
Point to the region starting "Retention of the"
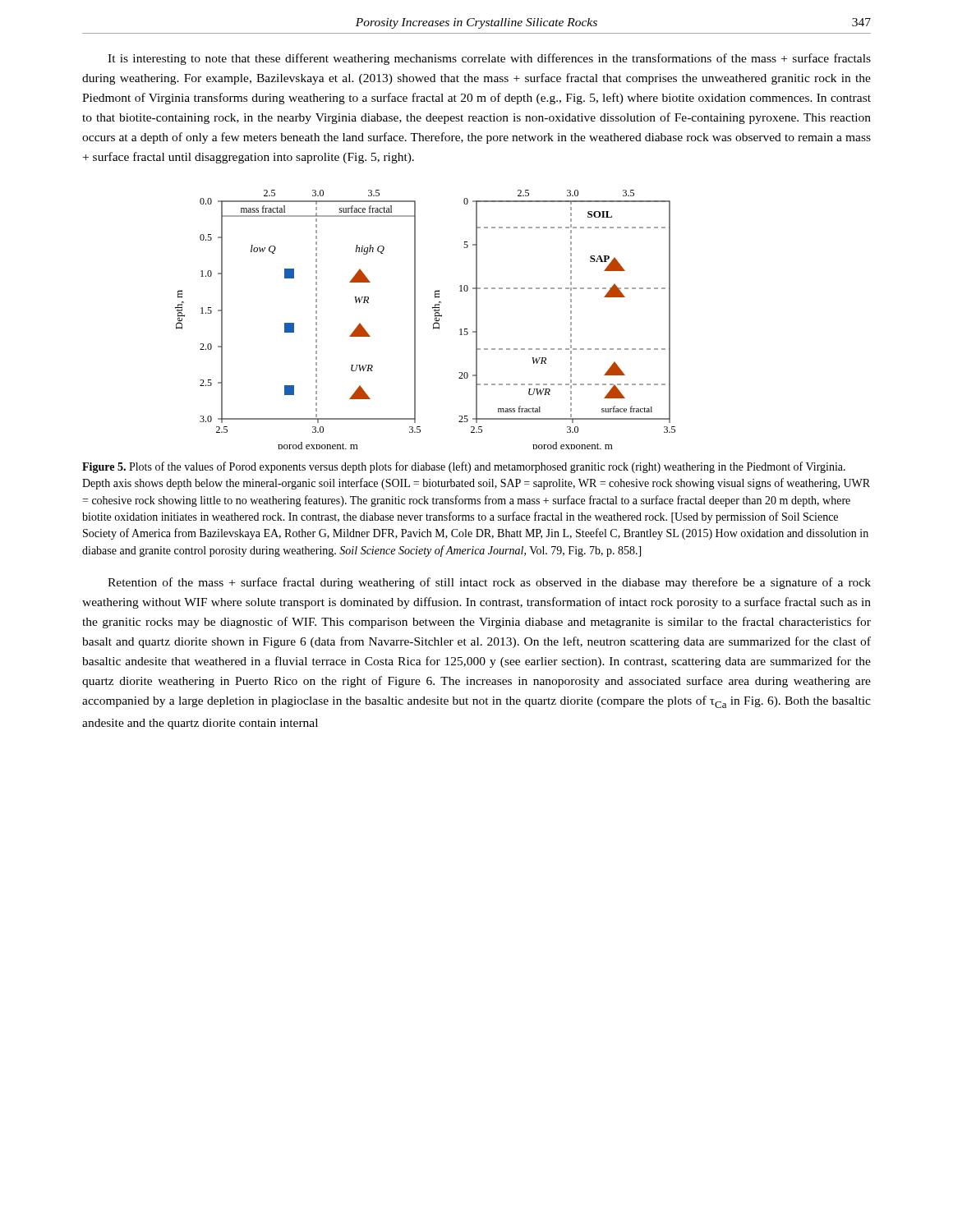[x=476, y=653]
